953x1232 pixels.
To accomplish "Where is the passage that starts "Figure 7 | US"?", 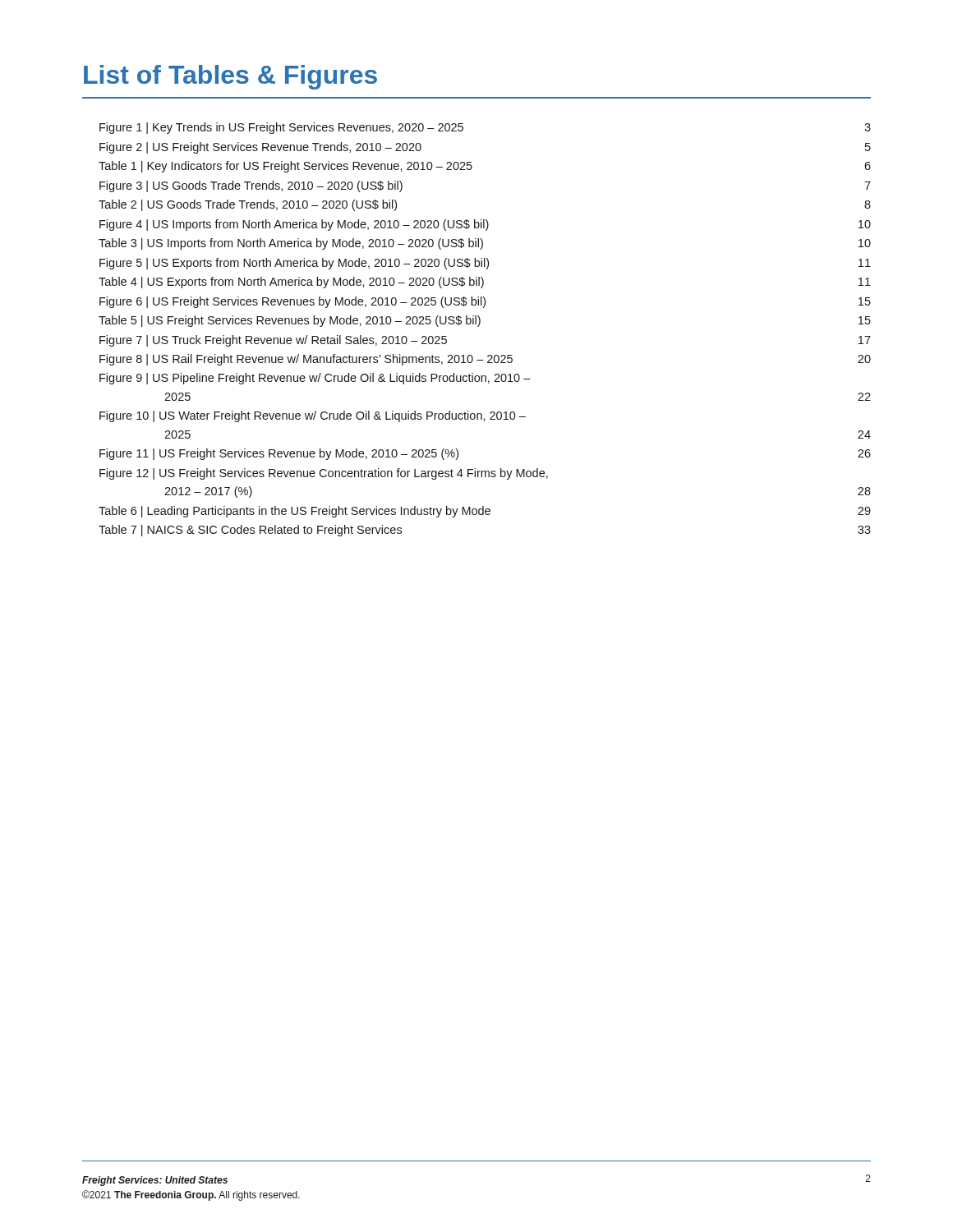I will [x=274, y=340].
